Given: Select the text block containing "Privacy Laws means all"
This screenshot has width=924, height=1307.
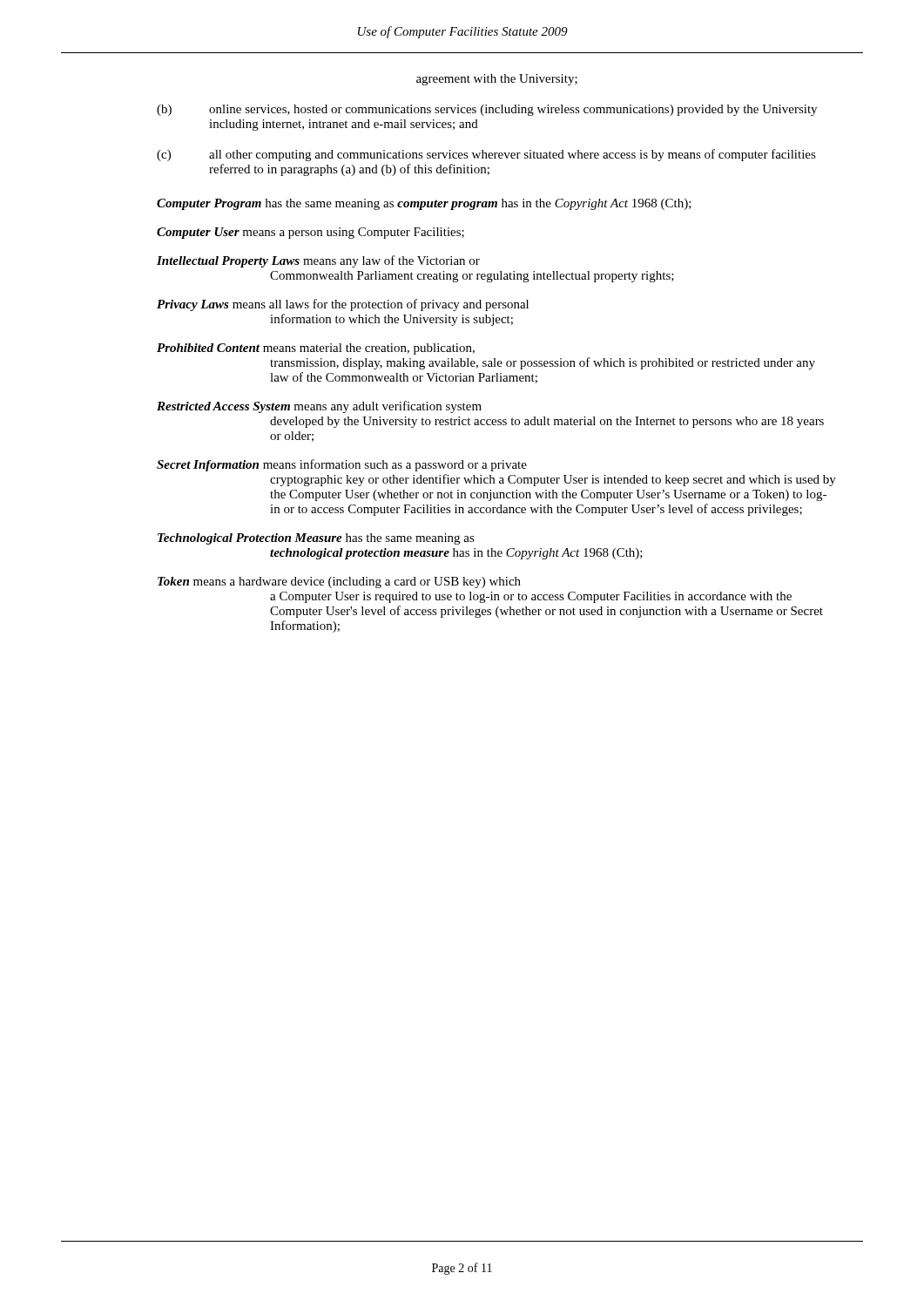Looking at the screenshot, I should pos(343,312).
